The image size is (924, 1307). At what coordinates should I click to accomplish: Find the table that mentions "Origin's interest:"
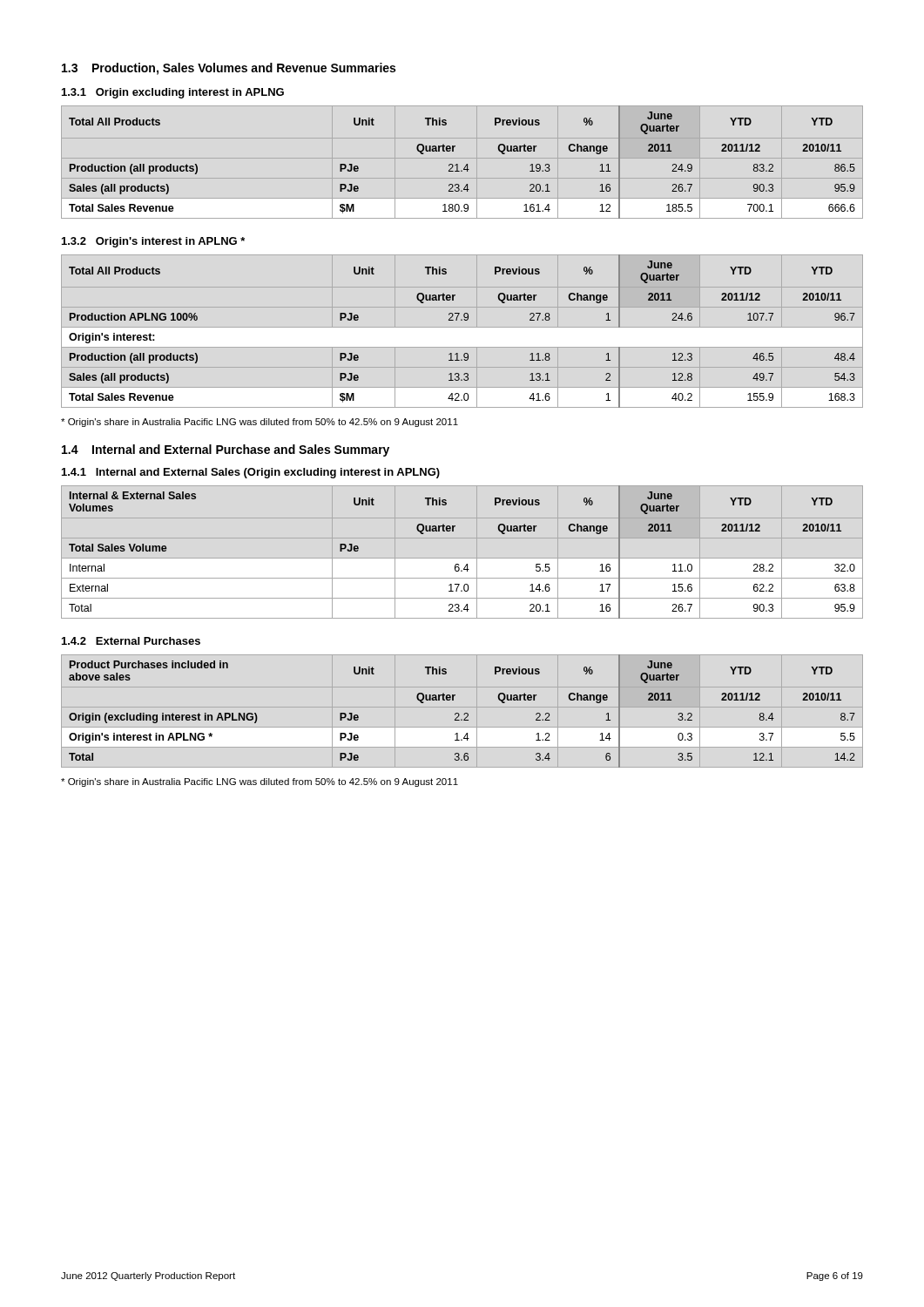(x=462, y=331)
